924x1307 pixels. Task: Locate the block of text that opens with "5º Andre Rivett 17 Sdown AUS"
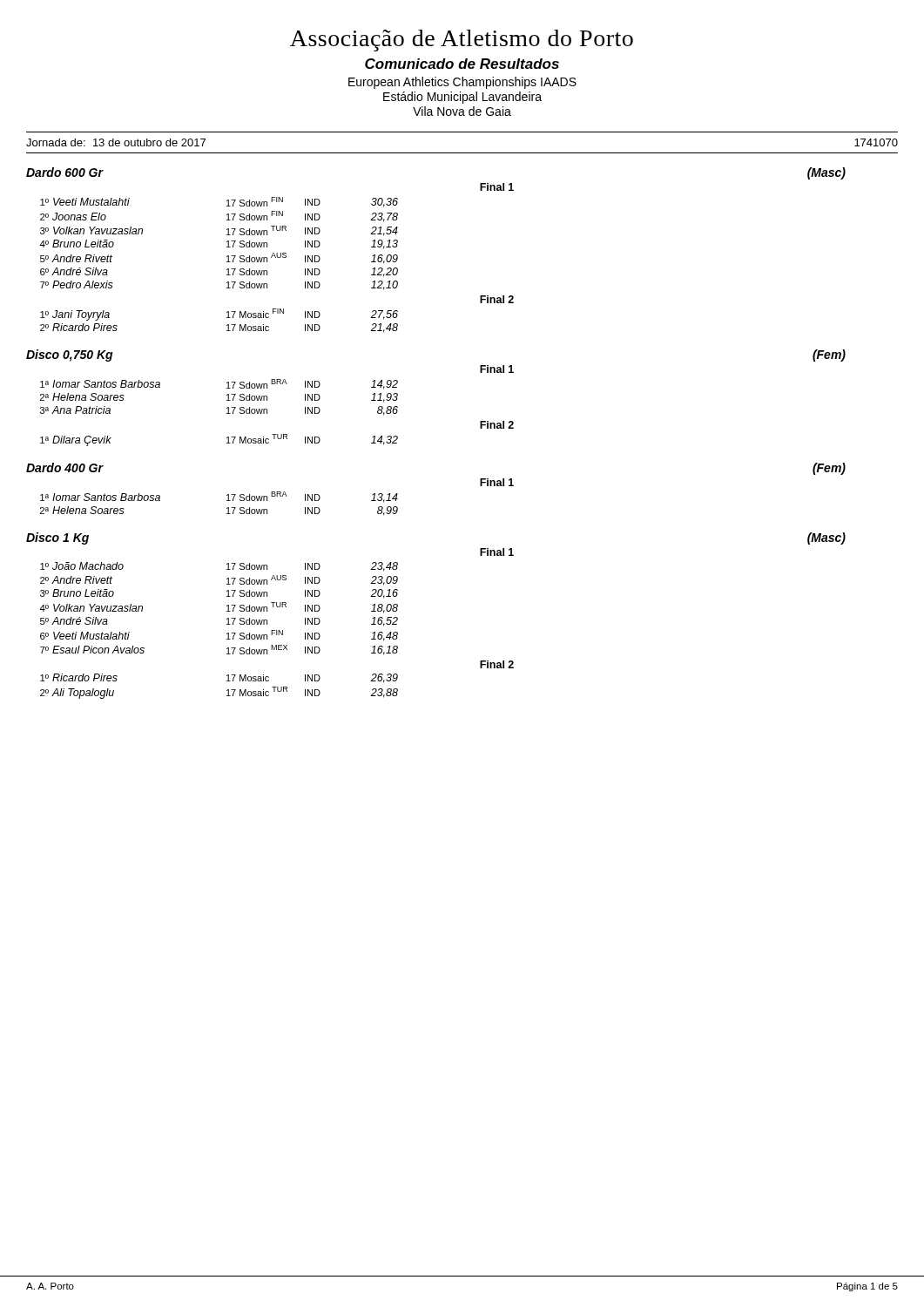click(67, 258)
